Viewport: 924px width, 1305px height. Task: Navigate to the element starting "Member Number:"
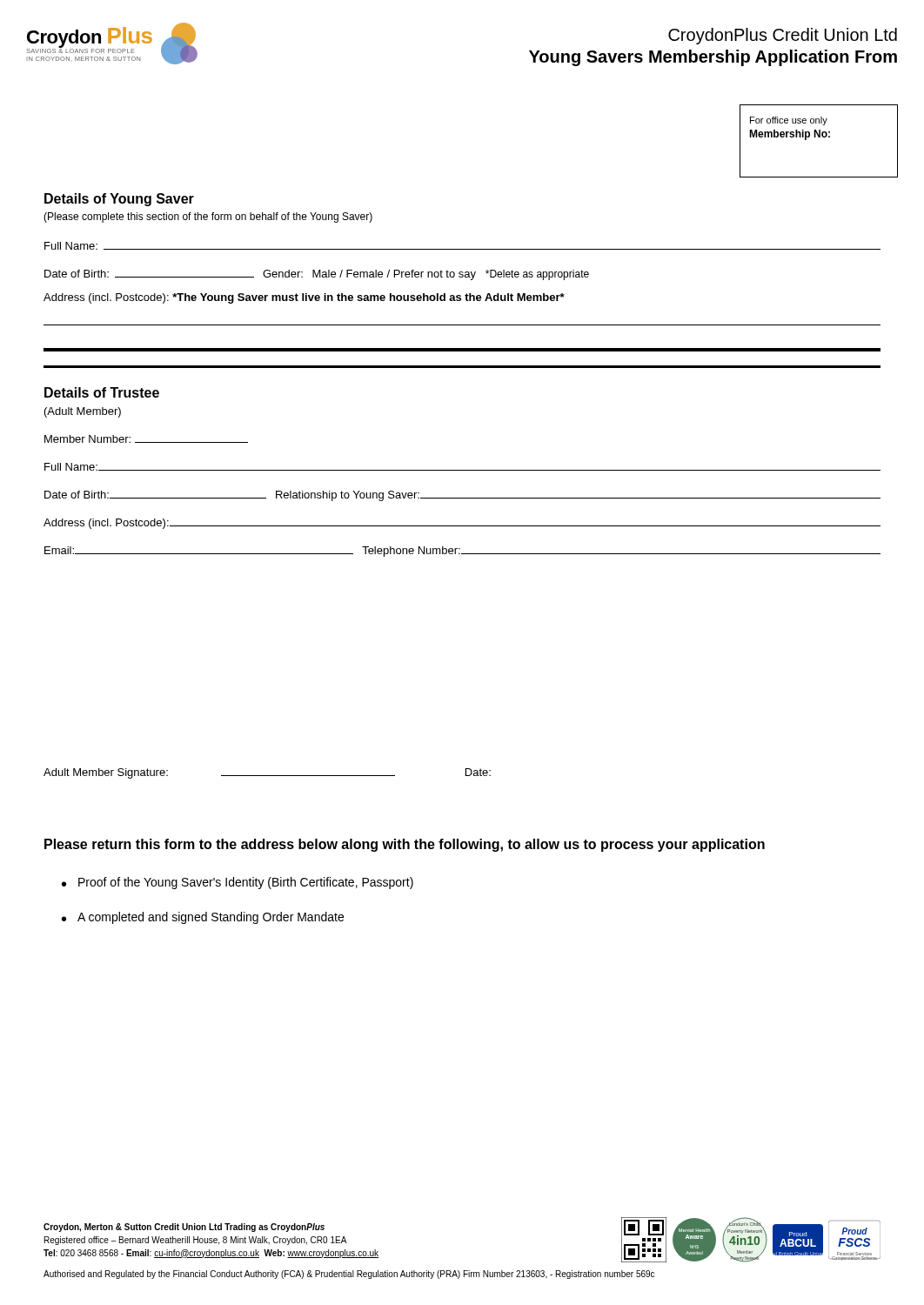146,437
